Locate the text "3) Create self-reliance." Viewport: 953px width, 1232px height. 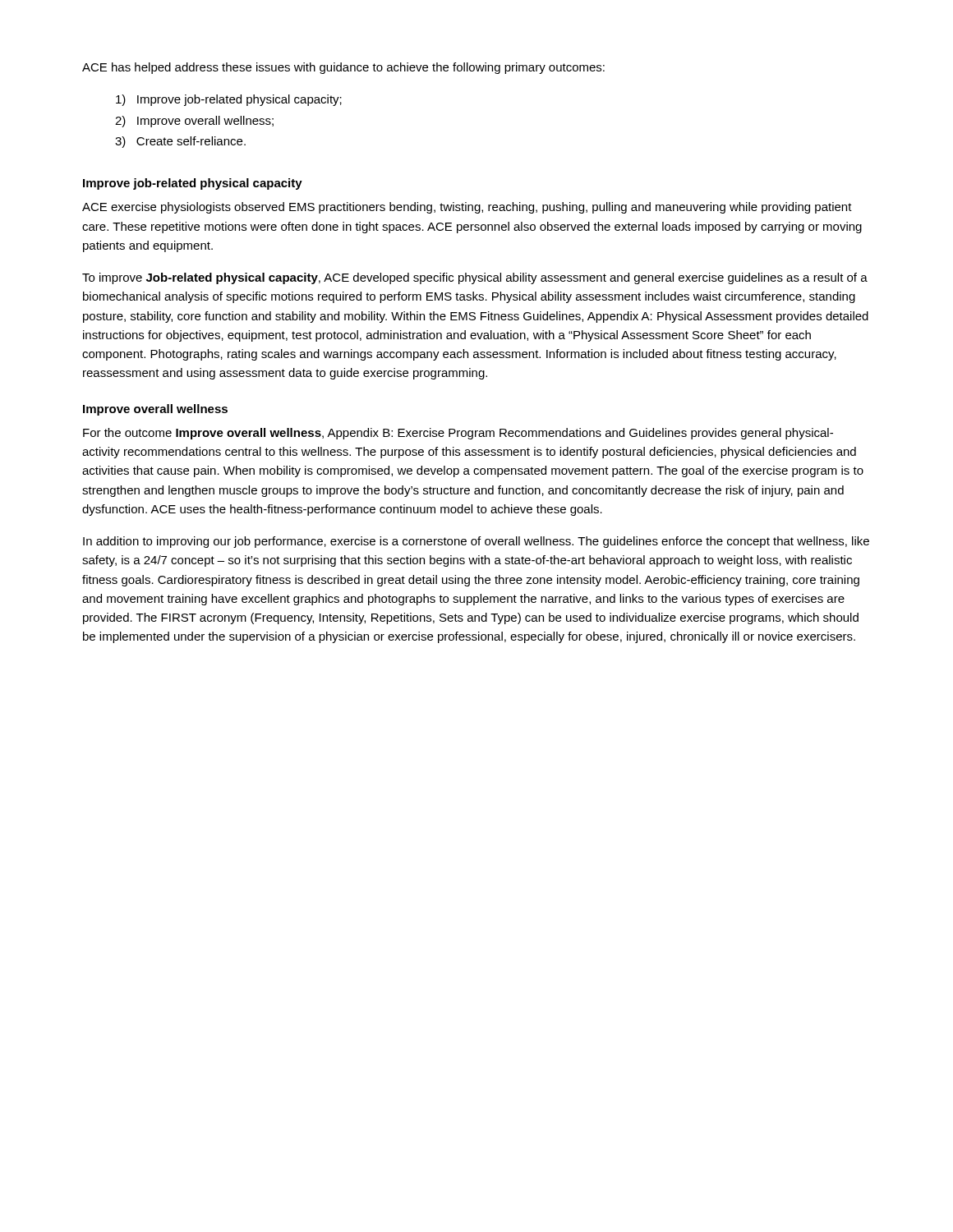click(x=181, y=141)
